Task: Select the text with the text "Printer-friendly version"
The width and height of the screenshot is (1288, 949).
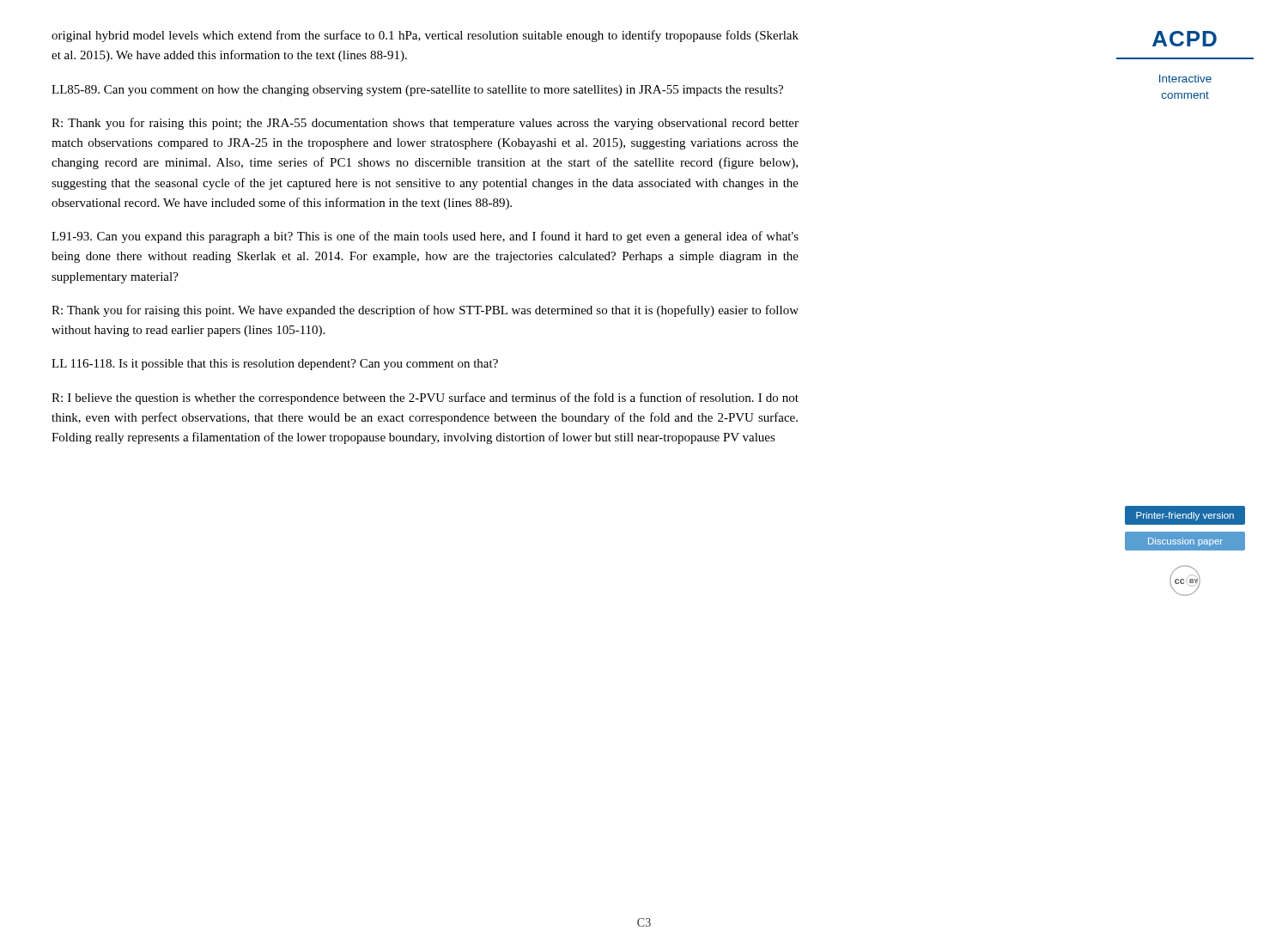Action: click(x=1185, y=515)
